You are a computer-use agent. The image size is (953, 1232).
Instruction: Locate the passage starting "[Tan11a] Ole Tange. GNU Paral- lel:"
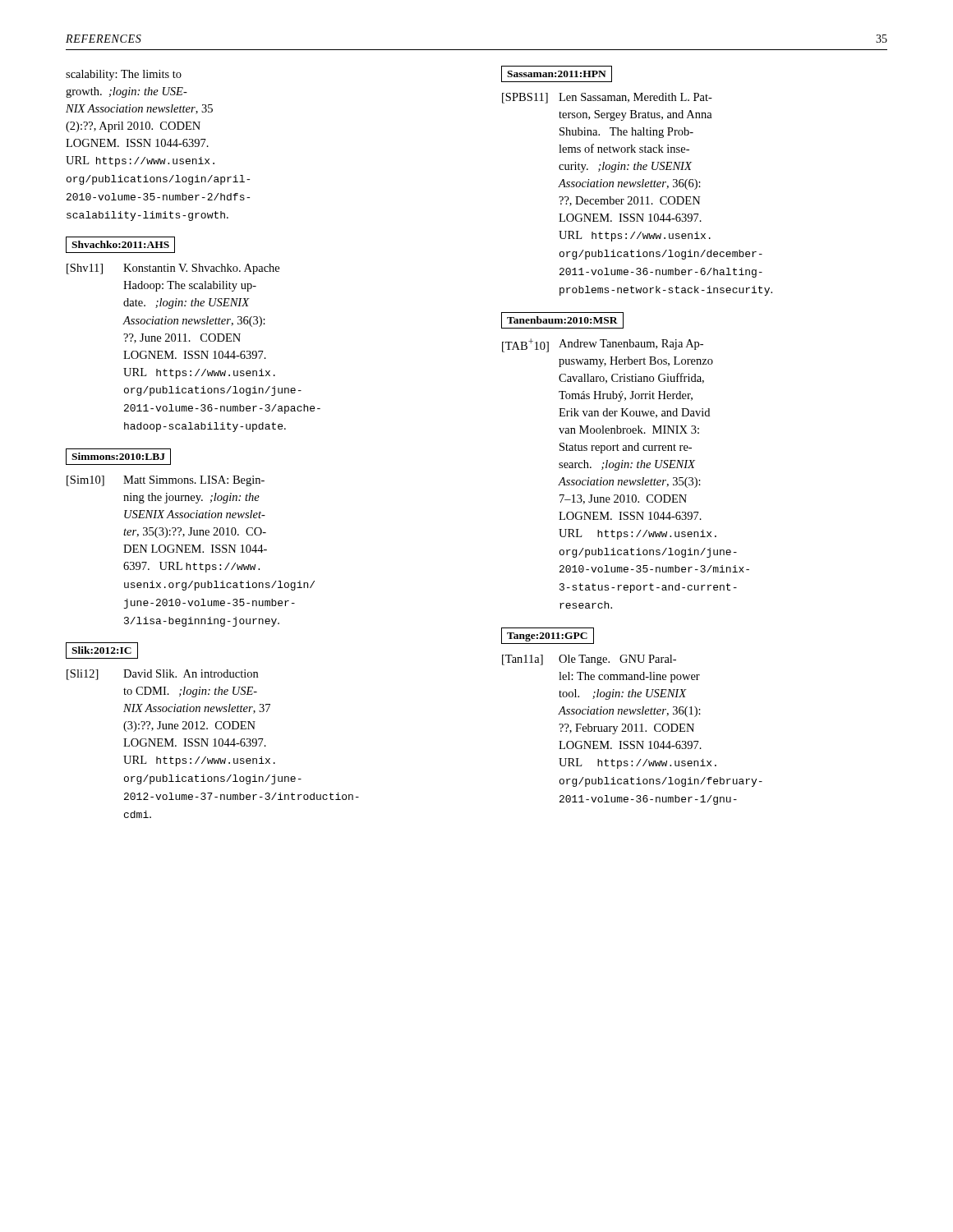(x=702, y=729)
